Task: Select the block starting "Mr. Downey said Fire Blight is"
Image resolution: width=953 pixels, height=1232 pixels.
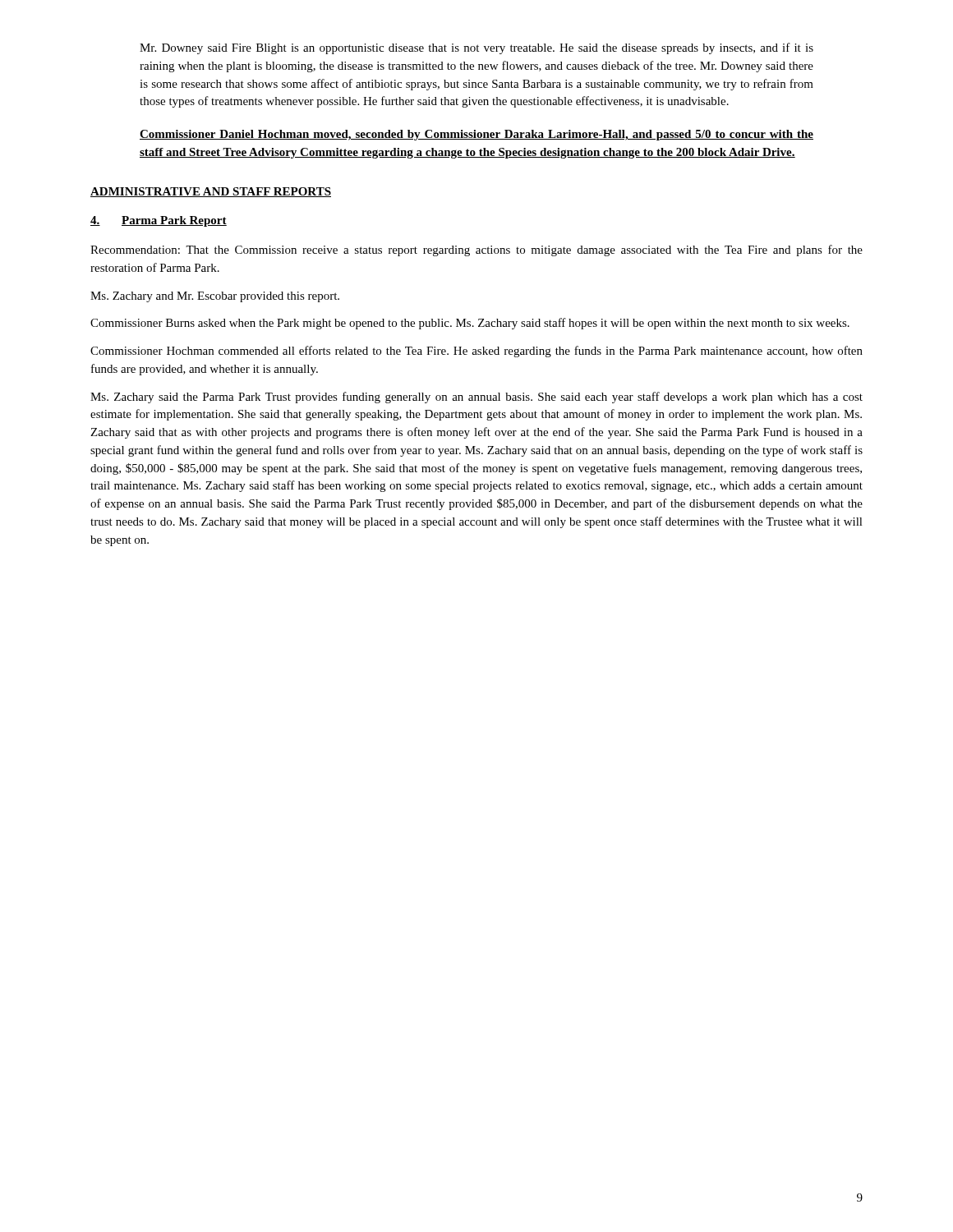Action: coord(476,75)
